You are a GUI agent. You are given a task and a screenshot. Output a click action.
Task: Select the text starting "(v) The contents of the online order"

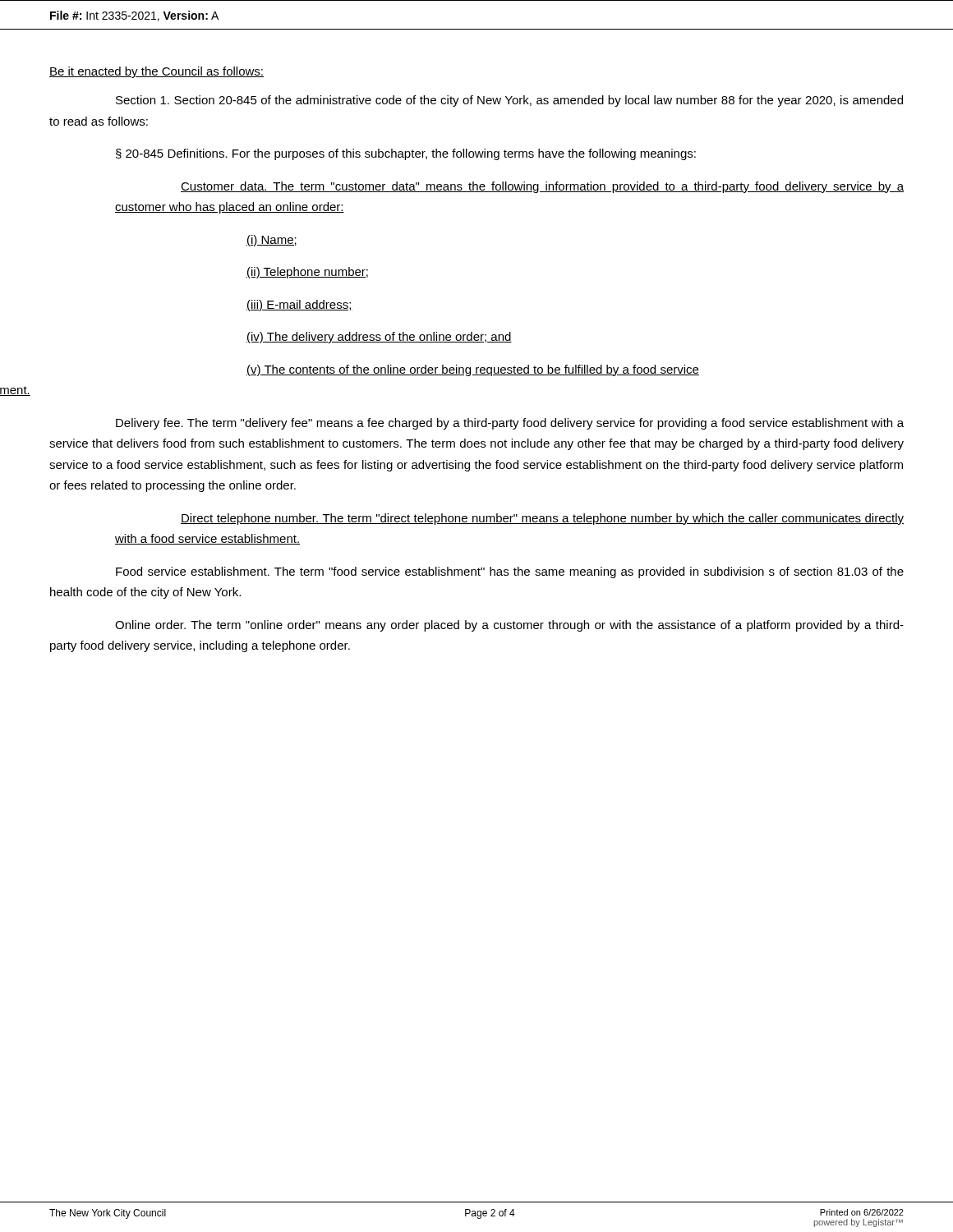coord(575,381)
